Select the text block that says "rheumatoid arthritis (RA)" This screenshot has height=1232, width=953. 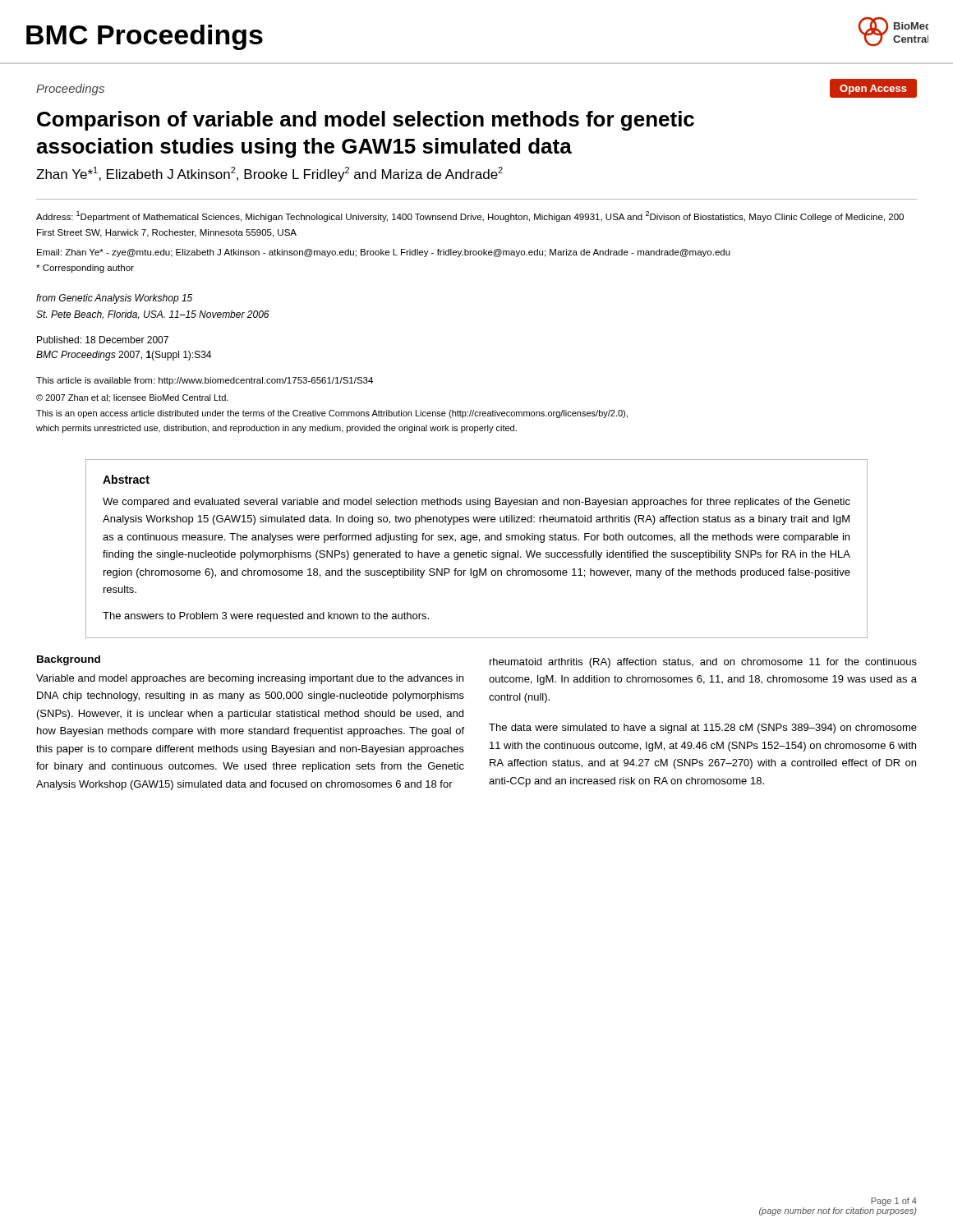point(703,679)
